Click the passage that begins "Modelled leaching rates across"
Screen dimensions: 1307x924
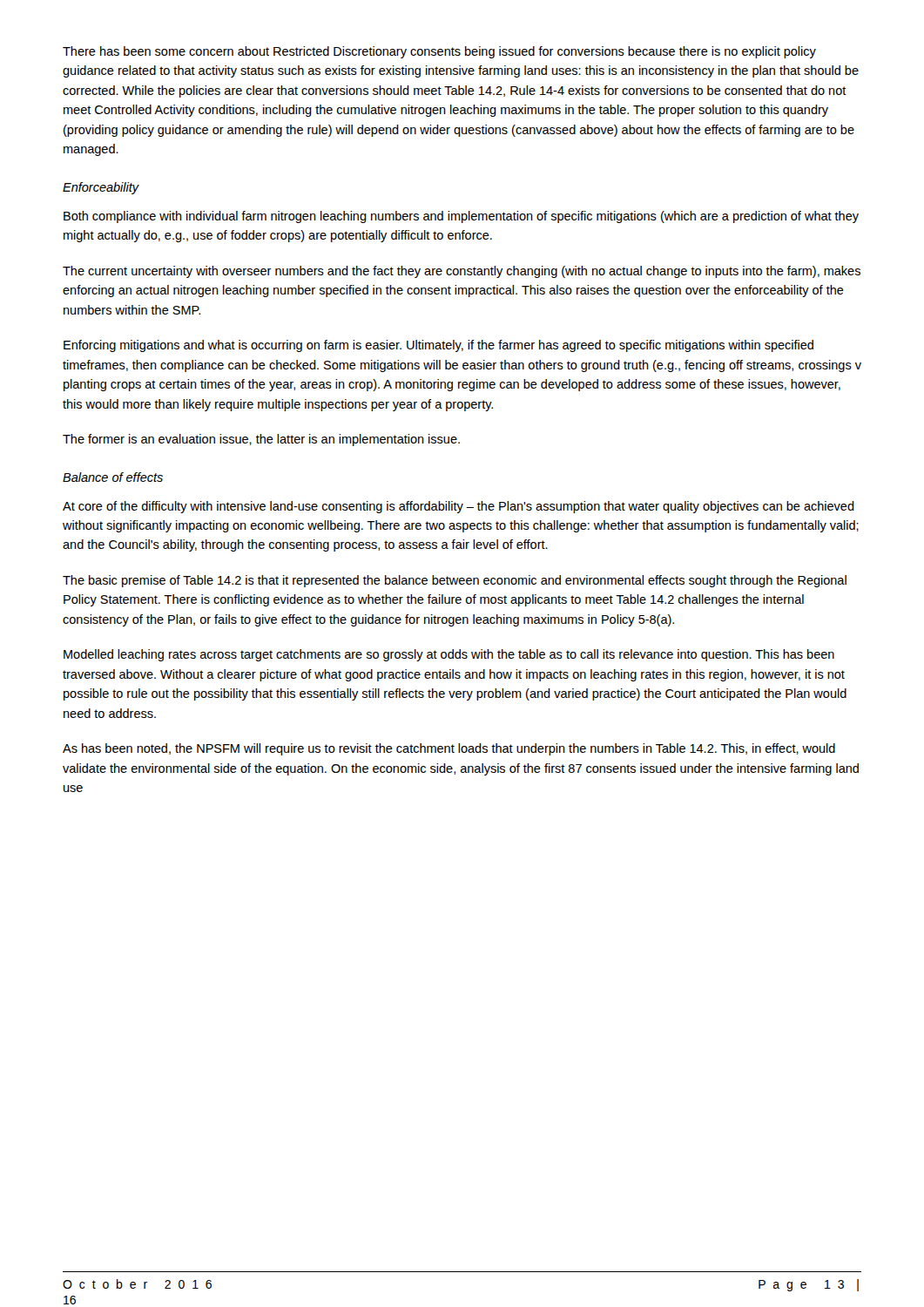tap(455, 684)
